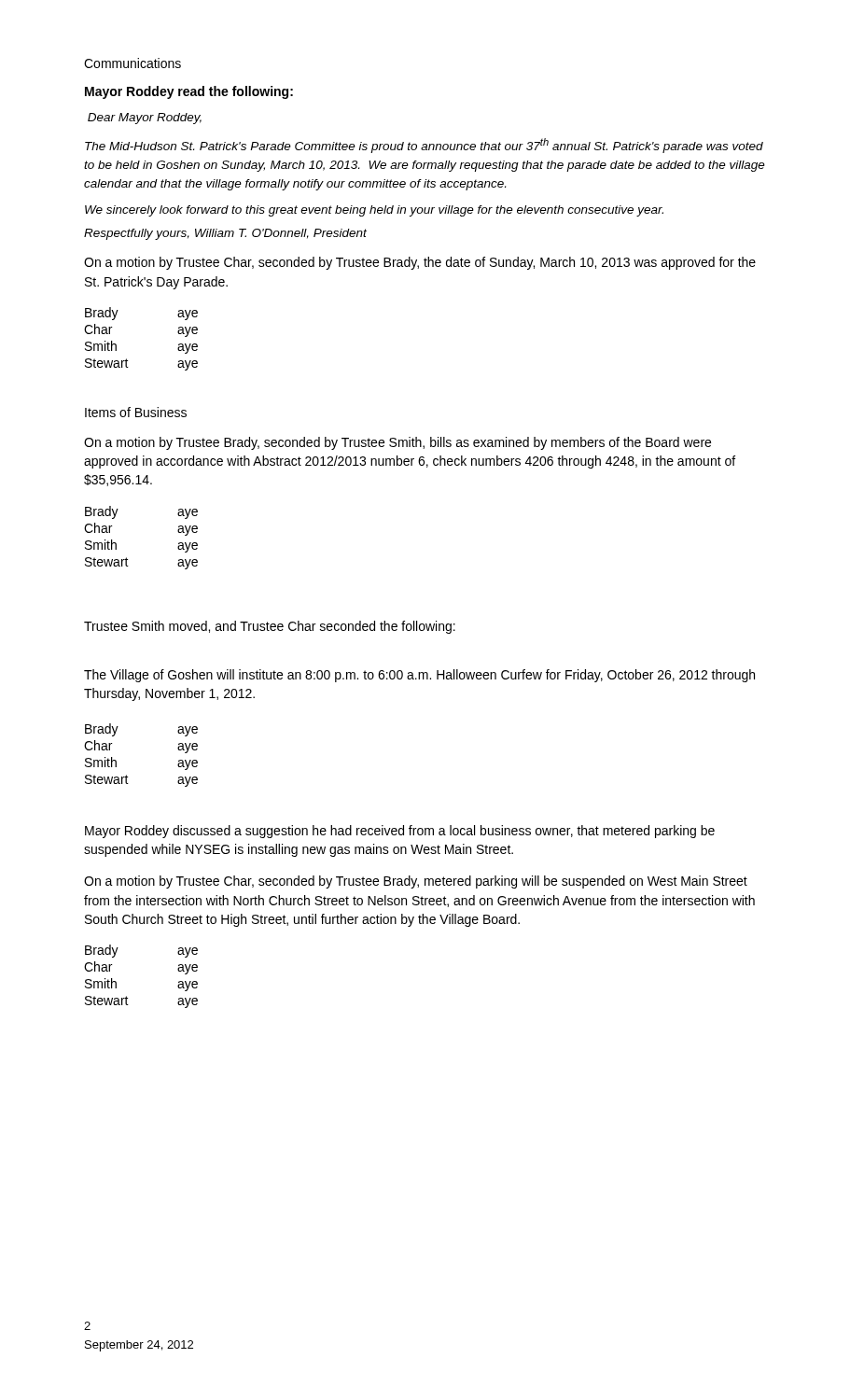Locate the text containing "Dear Mayor Roddey,"
This screenshot has height=1400, width=850.
click(x=143, y=117)
